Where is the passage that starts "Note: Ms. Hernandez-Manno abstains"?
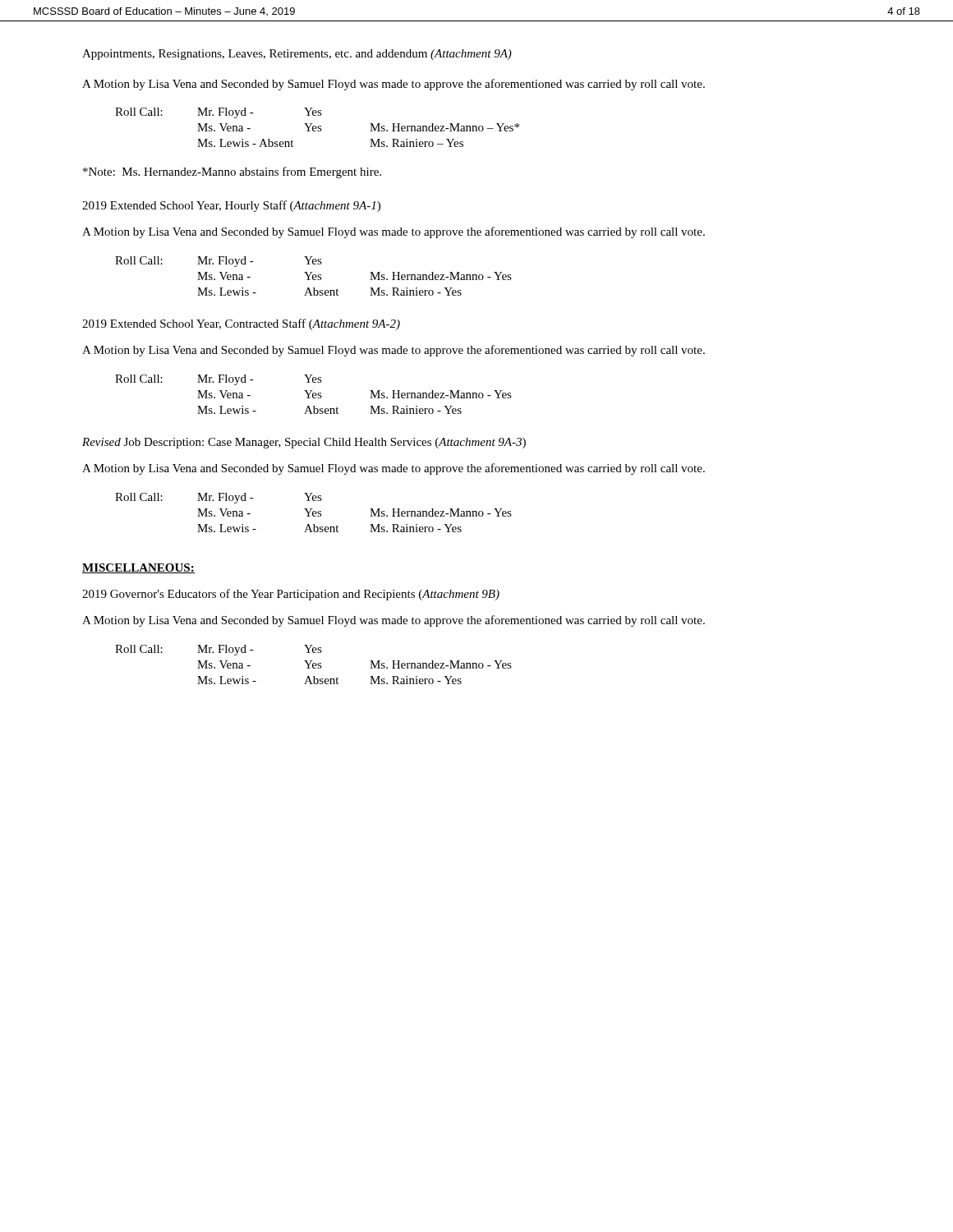 tap(232, 172)
